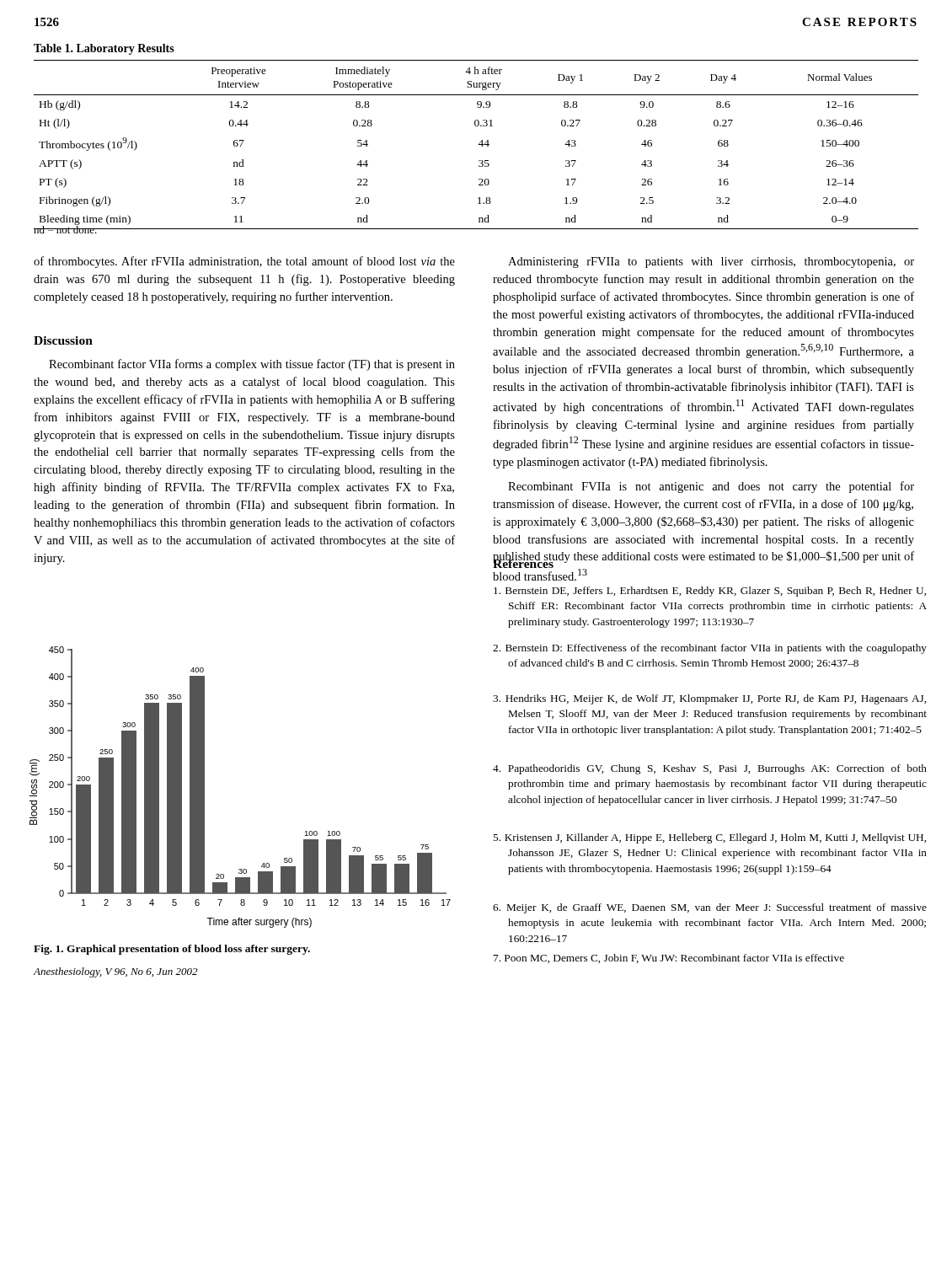The image size is (952, 1264).
Task: Find the caption on this page that starts "Fig. 1. Graphical presentation of"
Action: pyautogui.click(x=172, y=948)
